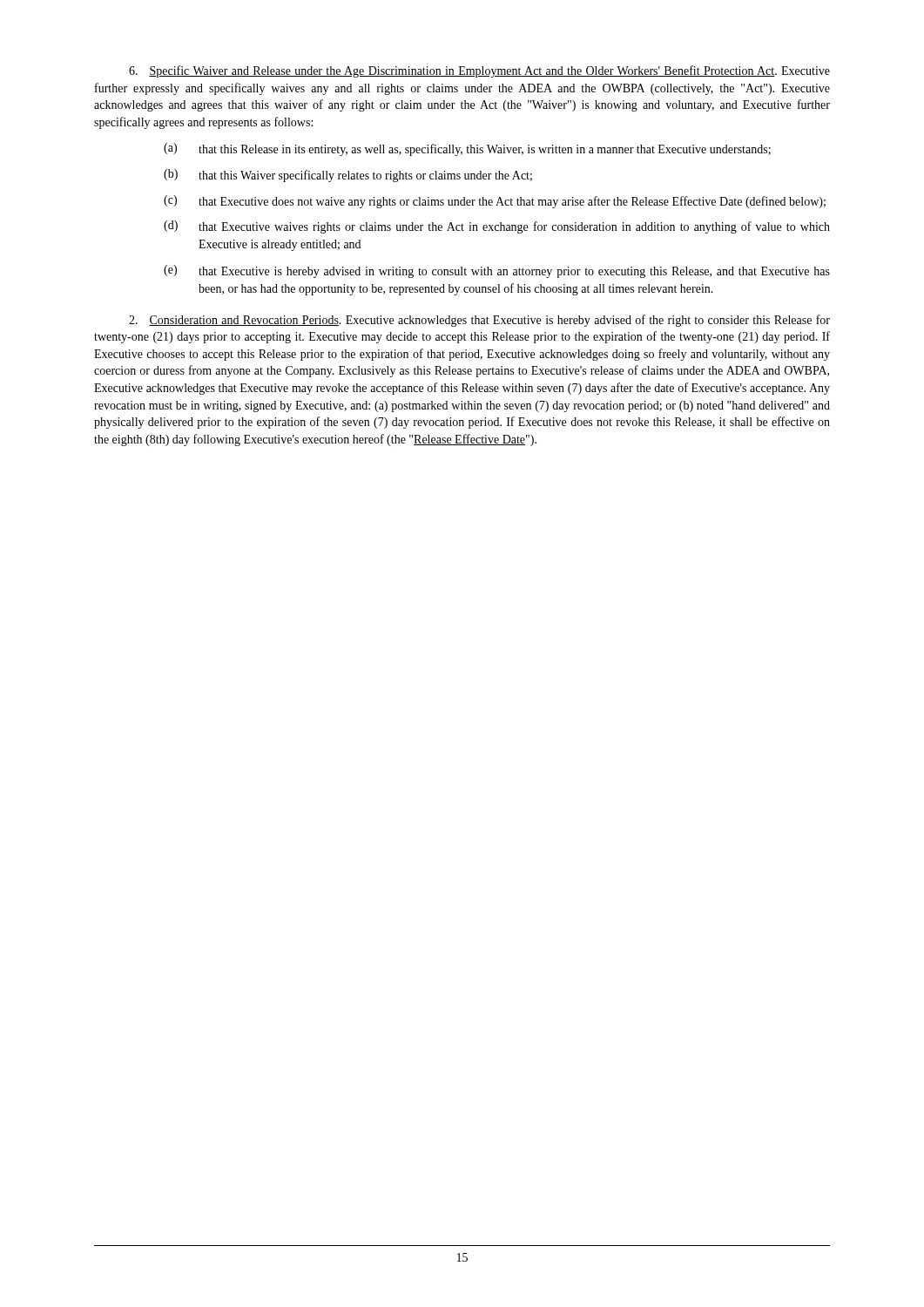The width and height of the screenshot is (924, 1307).
Task: Select the text starting "(b) that this Waiver"
Action: (x=497, y=176)
